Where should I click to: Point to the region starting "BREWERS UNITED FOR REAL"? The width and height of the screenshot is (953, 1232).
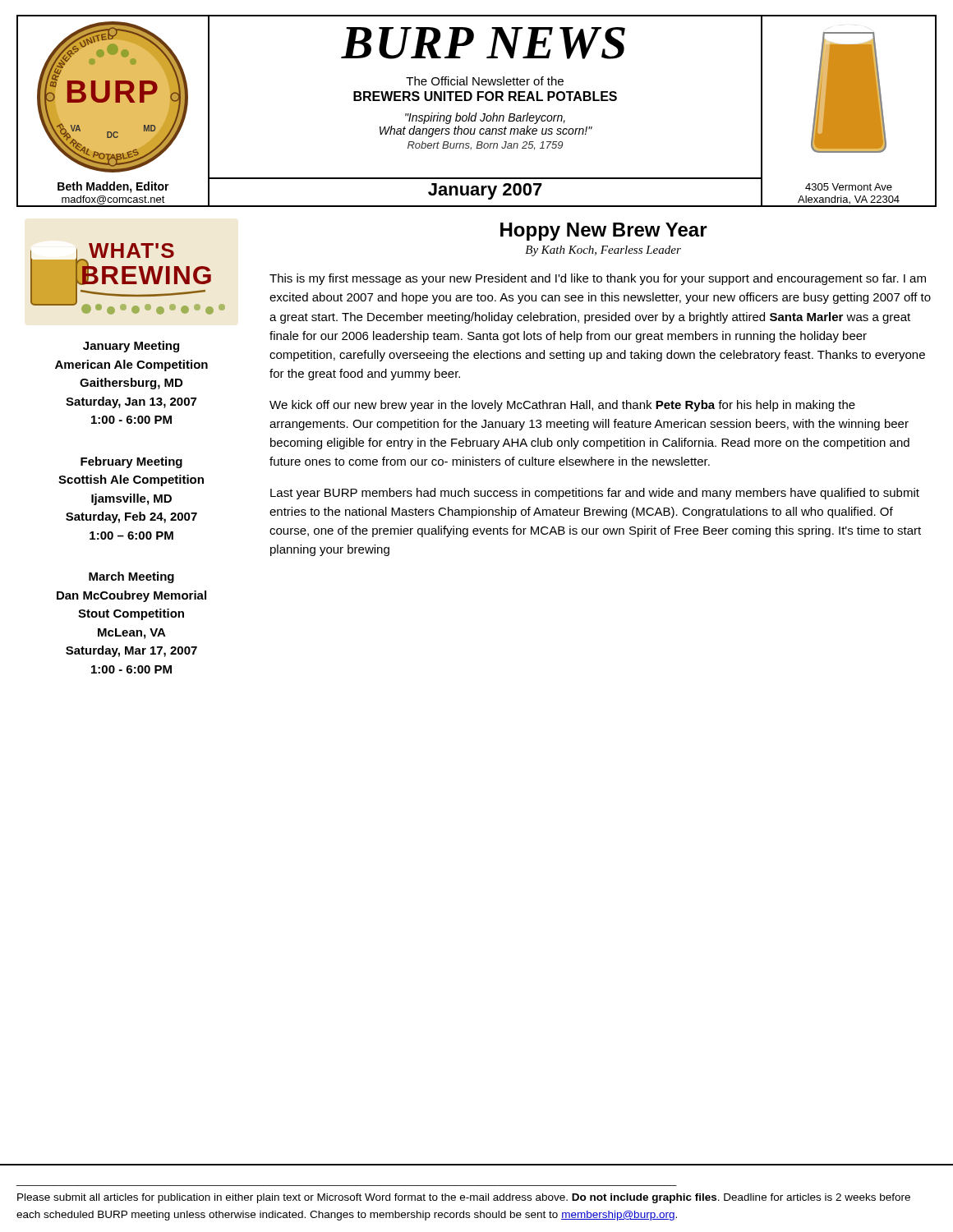coord(485,96)
